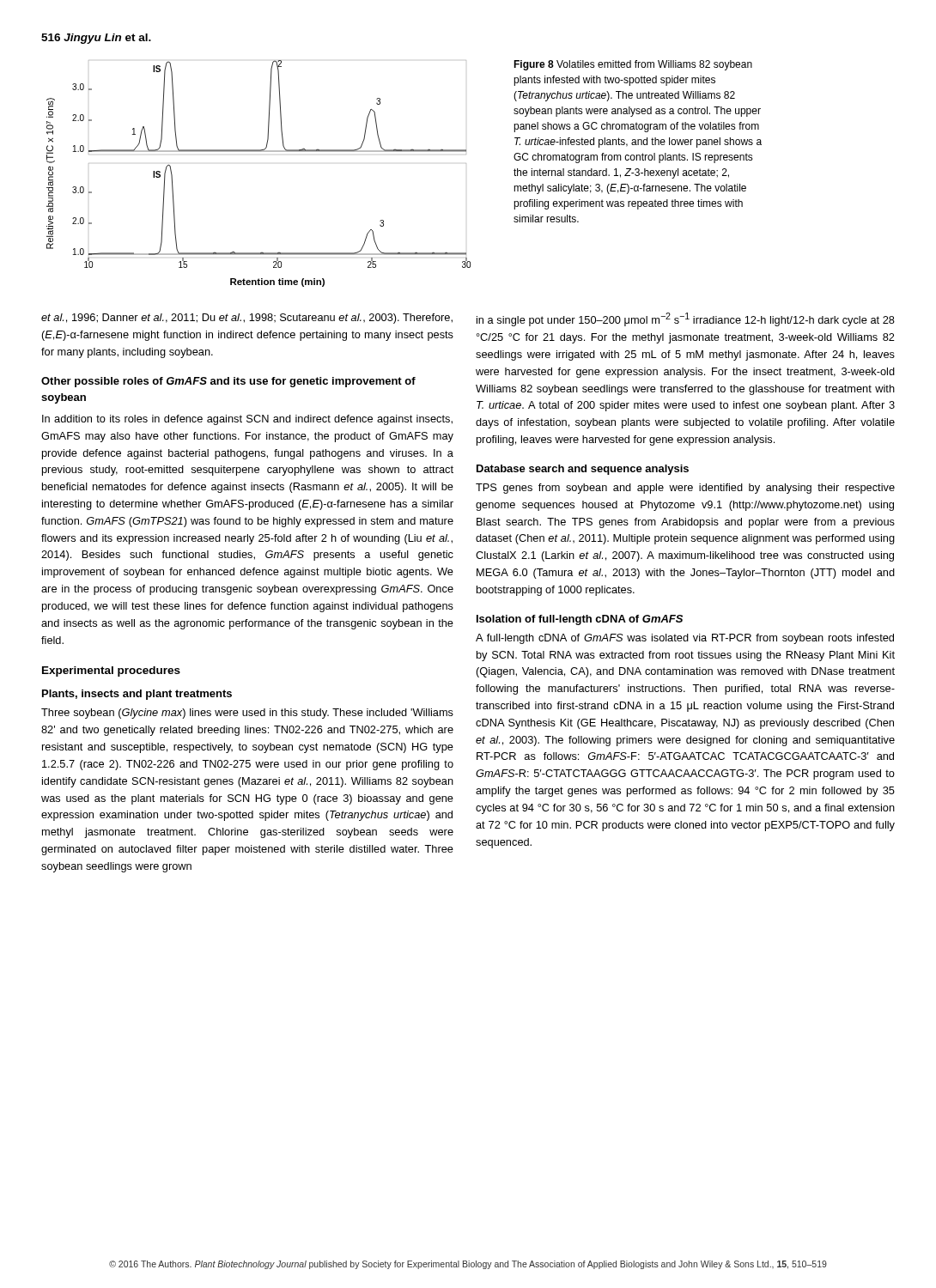This screenshot has width=936, height=1288.
Task: Find the text block starting "Experimental procedures"
Action: coord(111,671)
